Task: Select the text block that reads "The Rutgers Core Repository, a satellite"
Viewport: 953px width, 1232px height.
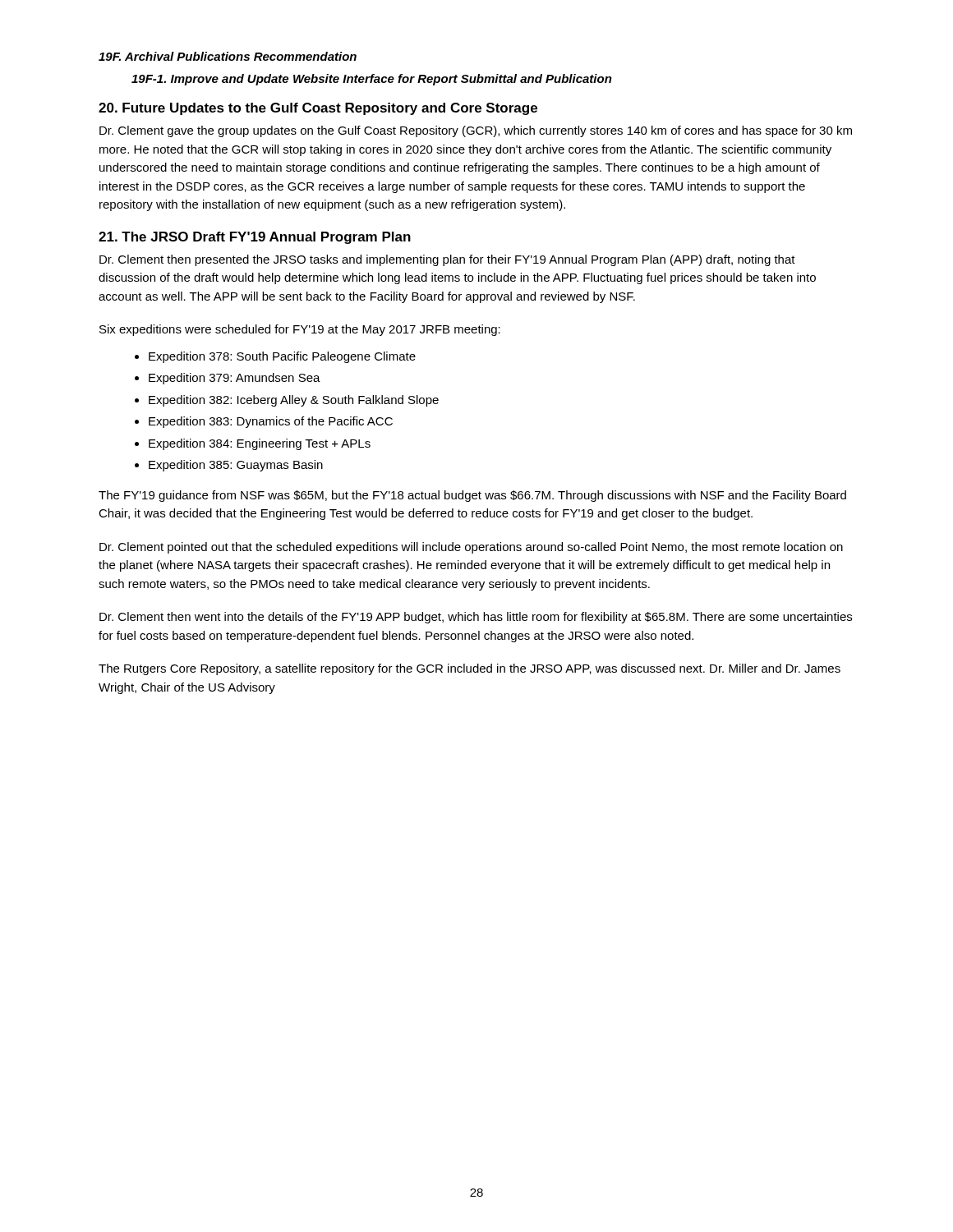Action: pos(470,677)
